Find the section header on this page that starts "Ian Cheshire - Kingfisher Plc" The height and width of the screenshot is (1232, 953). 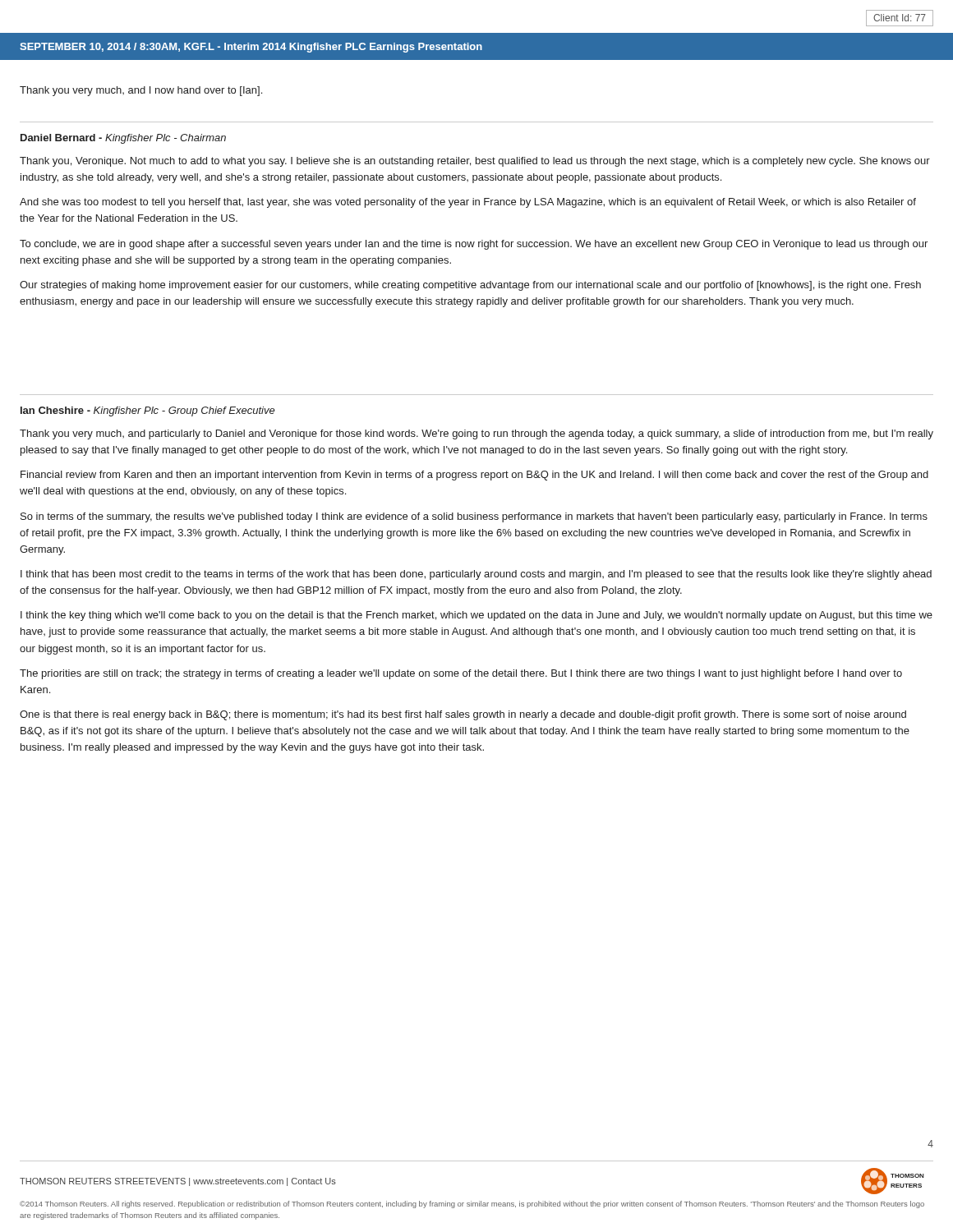148,411
